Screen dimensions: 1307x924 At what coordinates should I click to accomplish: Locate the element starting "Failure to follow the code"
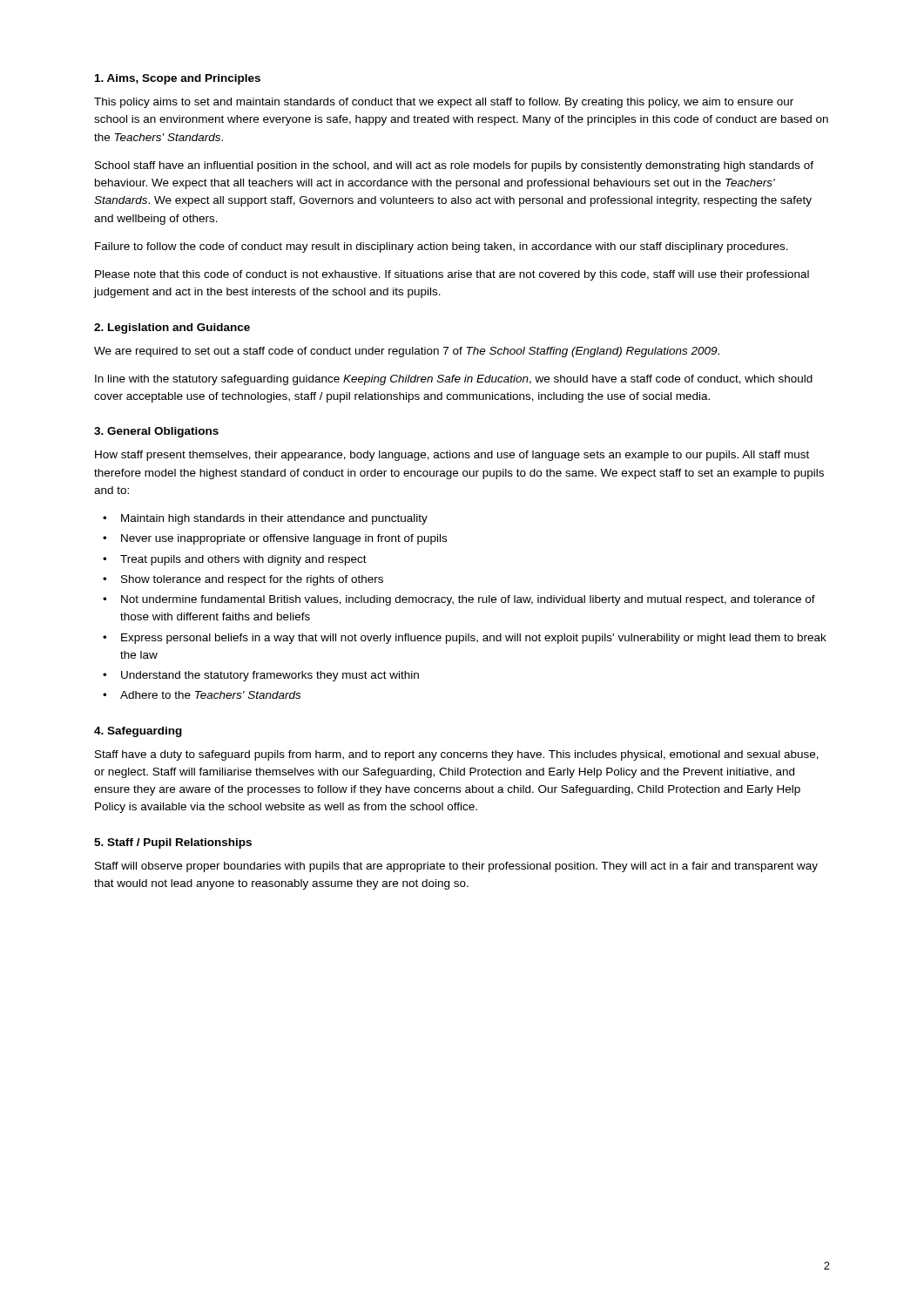tap(441, 246)
